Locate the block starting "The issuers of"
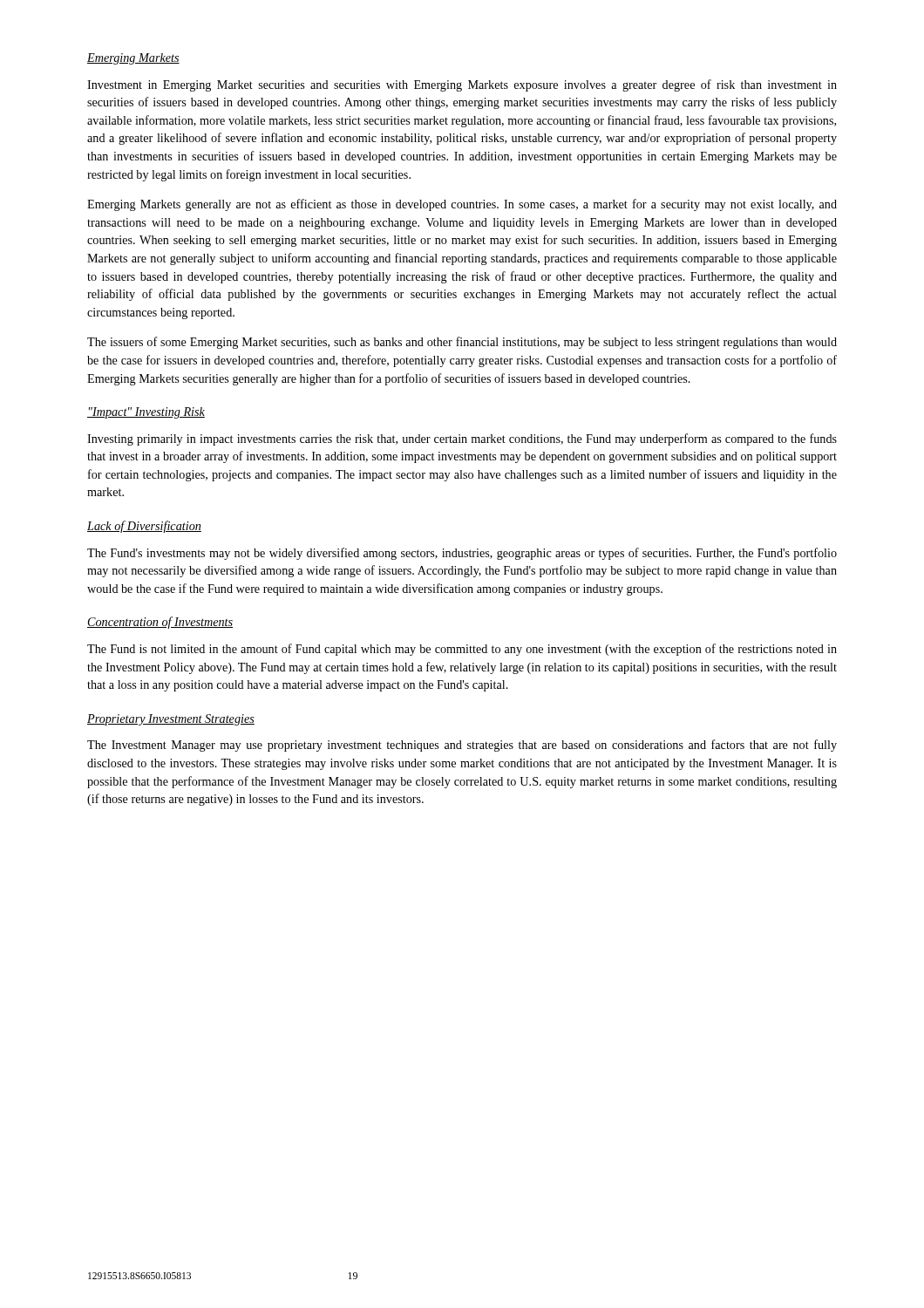The image size is (924, 1308). click(462, 360)
